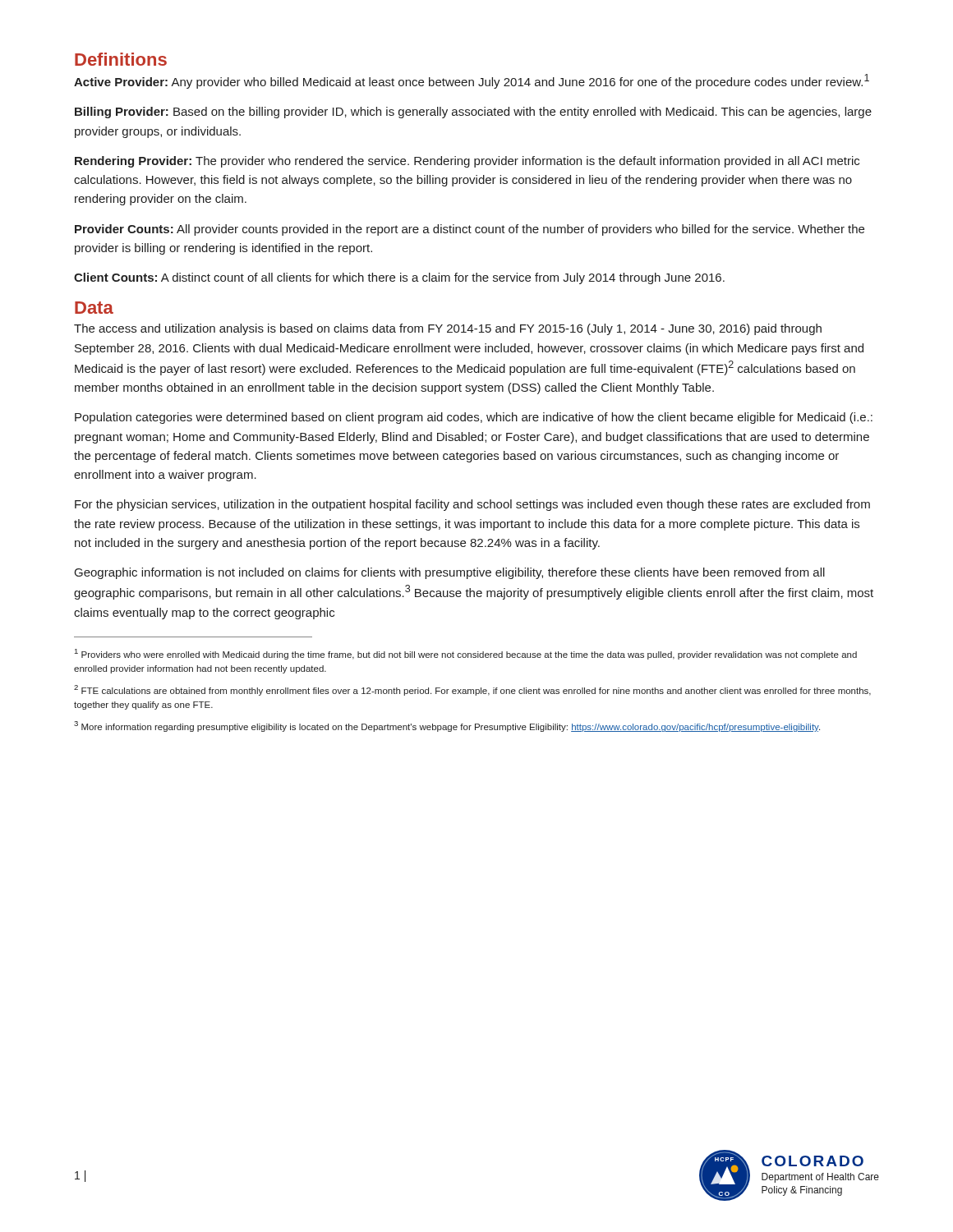Image resolution: width=953 pixels, height=1232 pixels.
Task: Locate the block starting "Provider Counts: All provider counts"
Action: click(469, 238)
